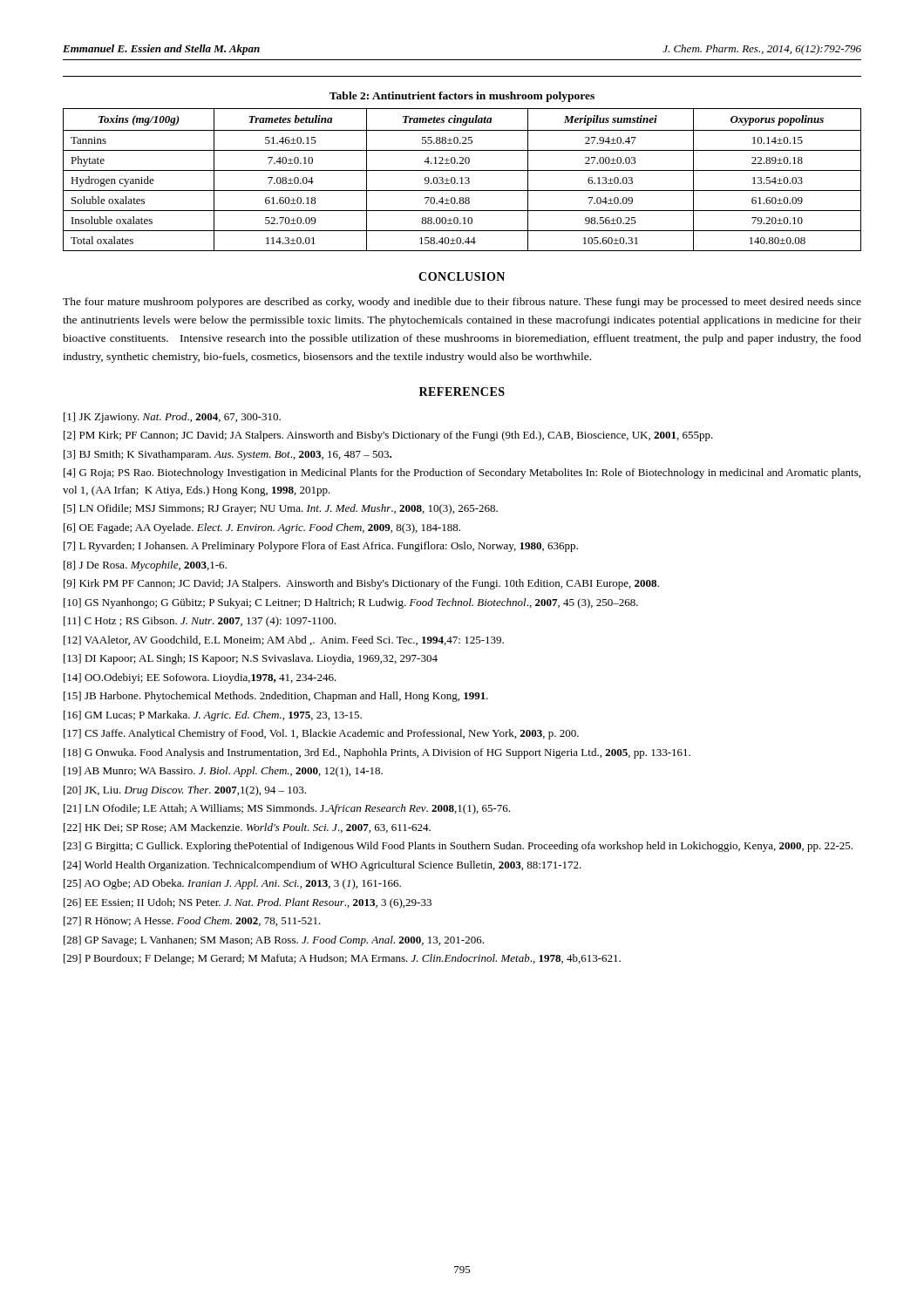The image size is (924, 1308).
Task: Click on the list item that says "[14] OO.Odebiyi; EE Sofowora."
Action: coord(200,677)
